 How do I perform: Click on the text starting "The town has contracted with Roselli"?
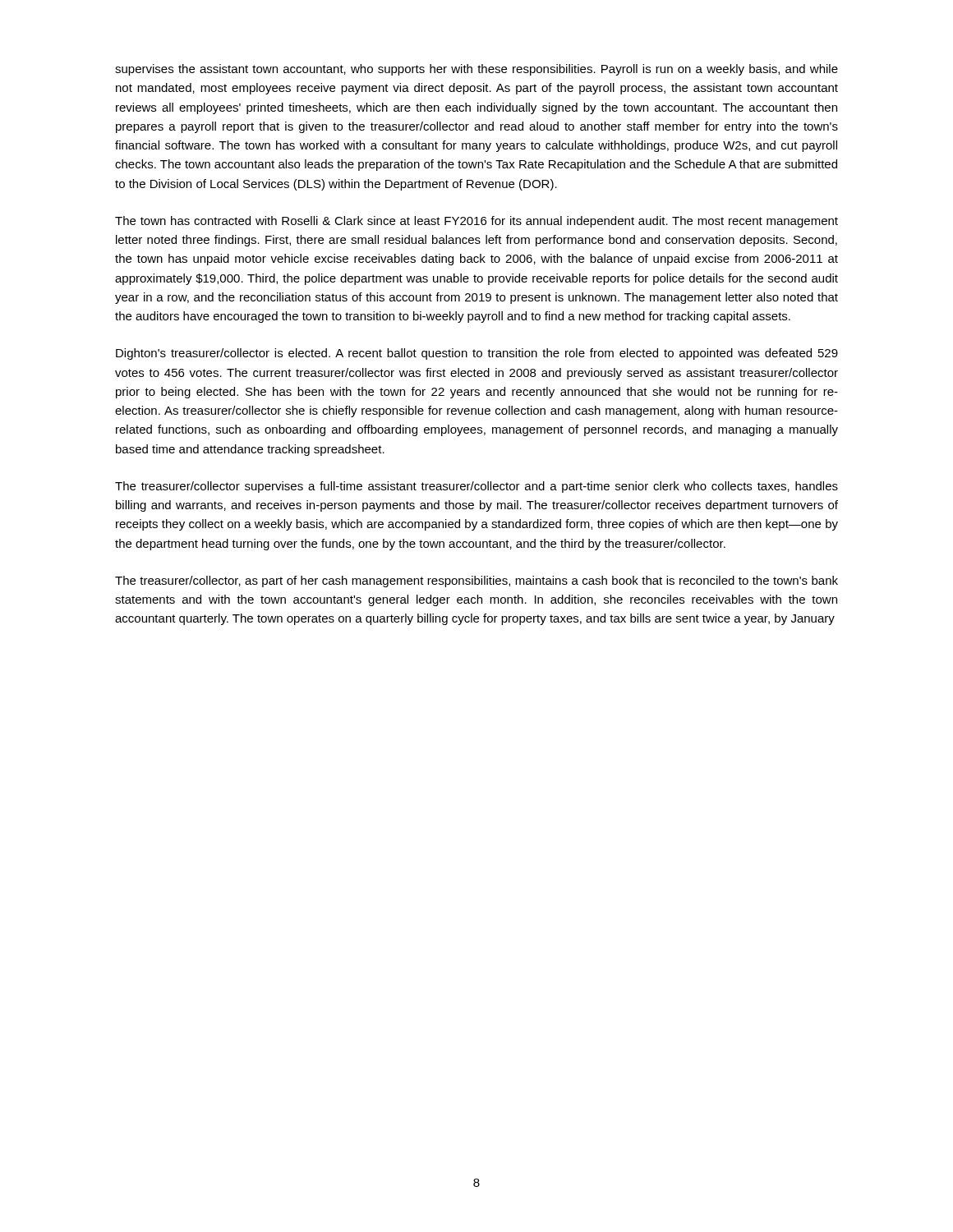click(x=476, y=268)
